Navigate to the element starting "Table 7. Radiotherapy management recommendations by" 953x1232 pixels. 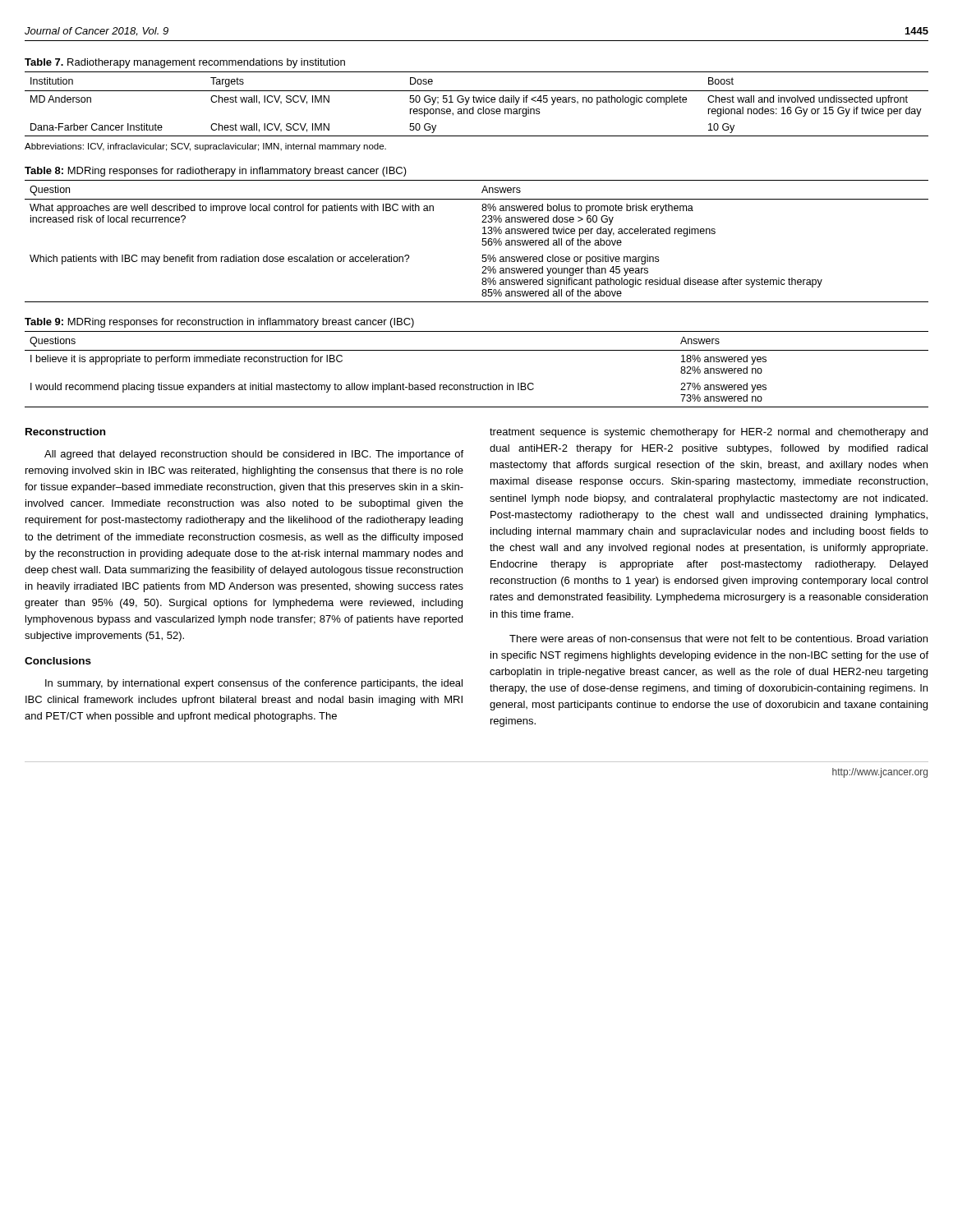click(185, 62)
